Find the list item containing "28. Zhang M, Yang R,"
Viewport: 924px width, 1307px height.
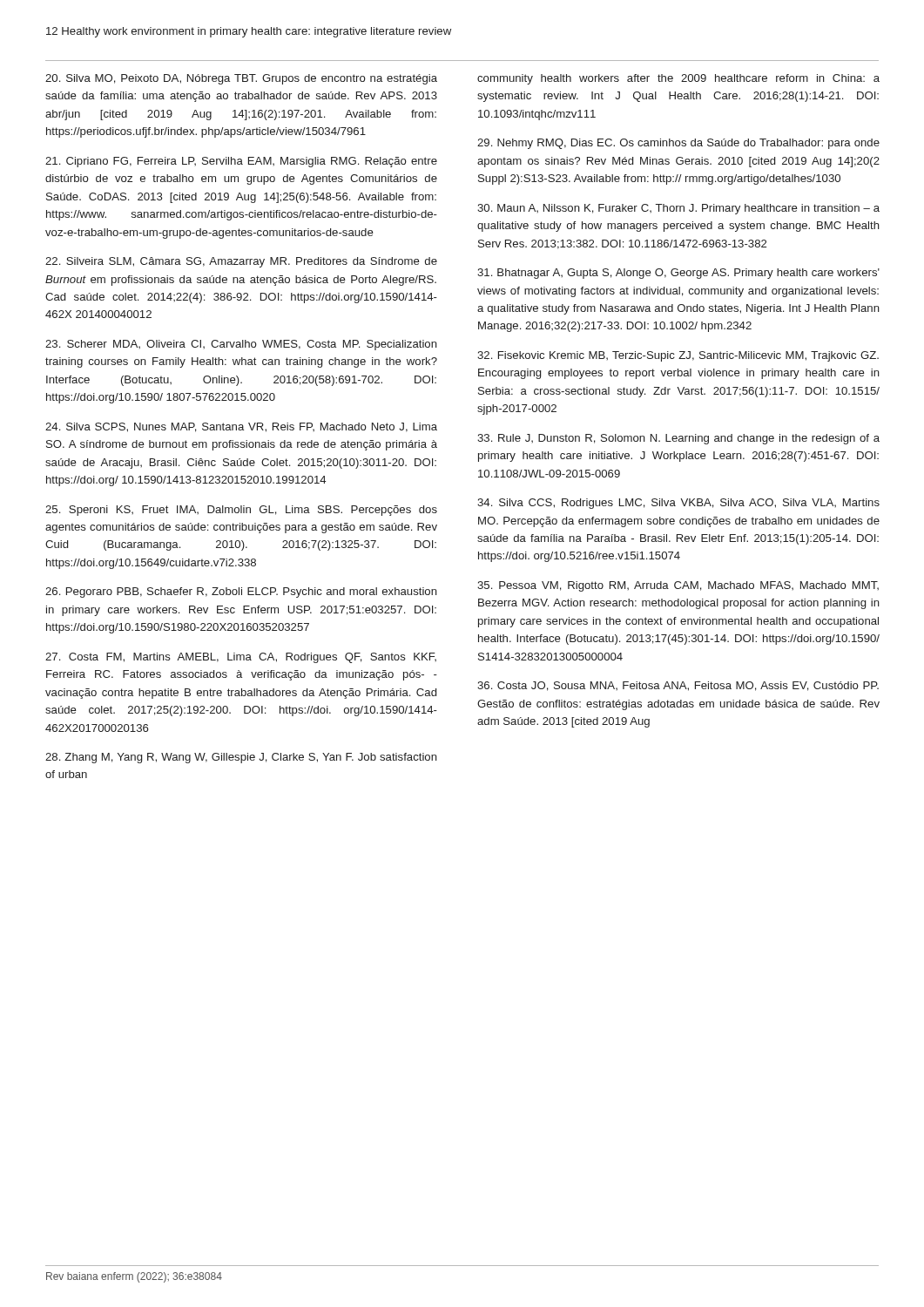coord(241,766)
